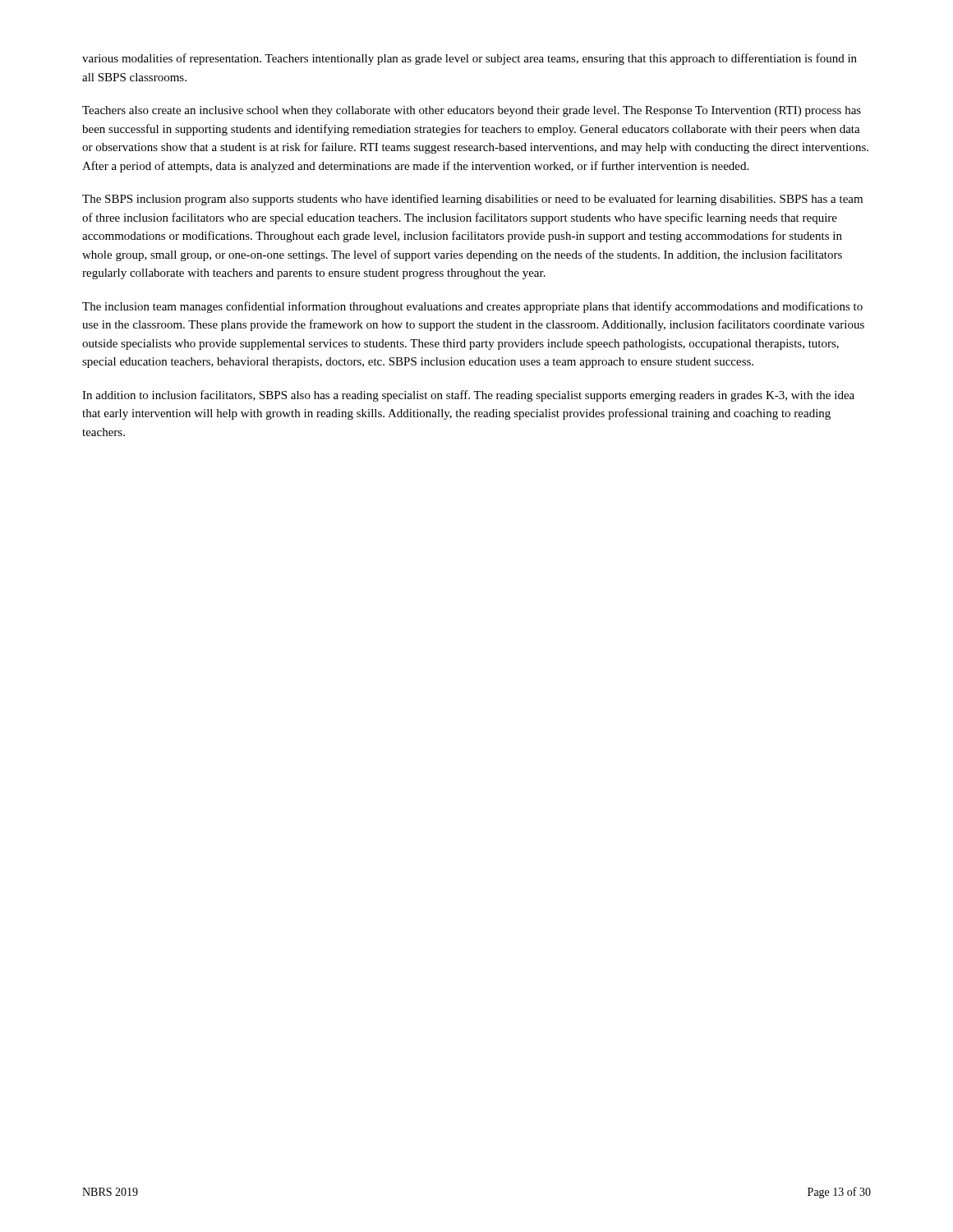Image resolution: width=953 pixels, height=1232 pixels.
Task: Point to the region starting "The SBPS inclusion"
Action: (473, 236)
